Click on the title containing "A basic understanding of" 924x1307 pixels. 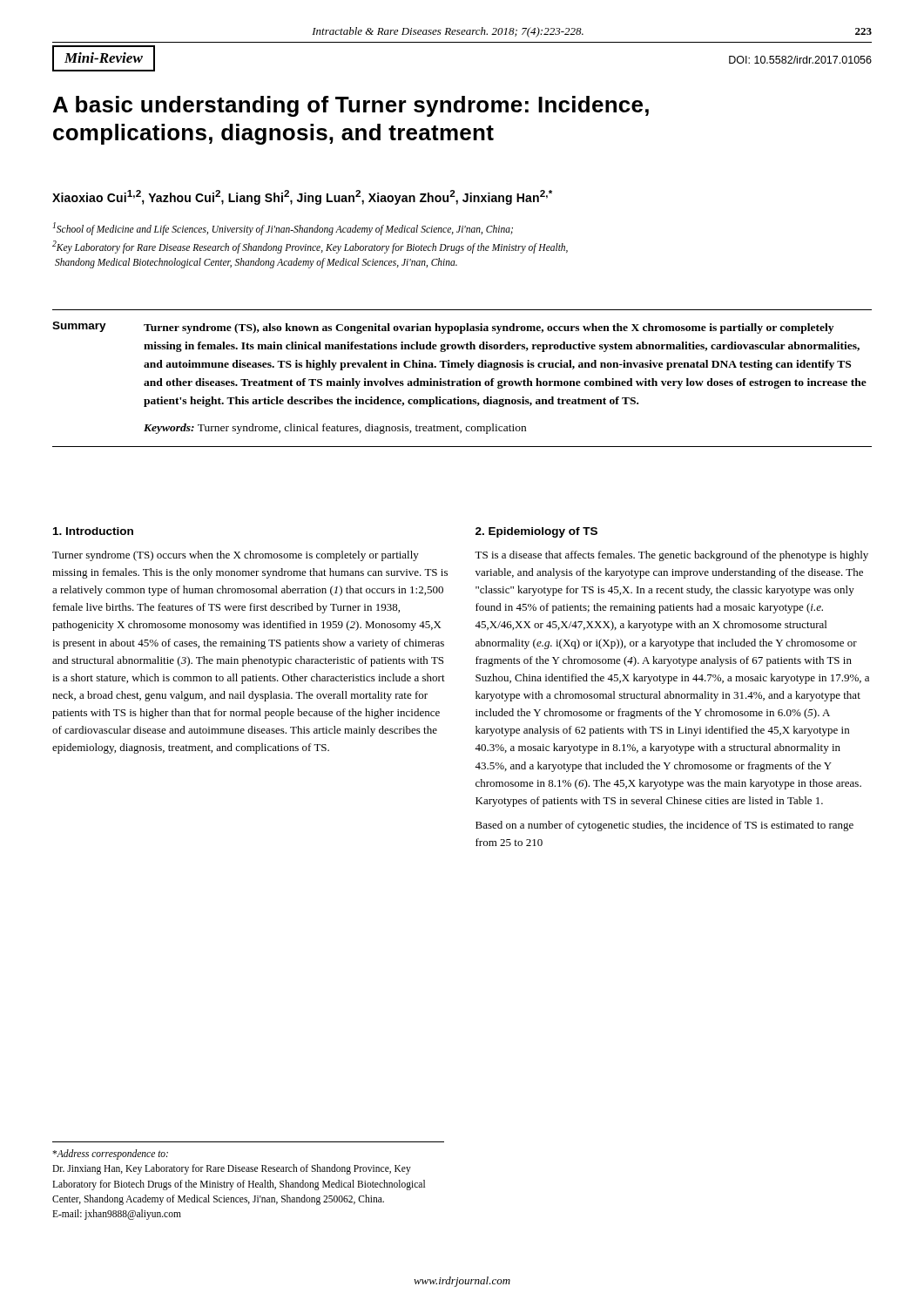[351, 118]
